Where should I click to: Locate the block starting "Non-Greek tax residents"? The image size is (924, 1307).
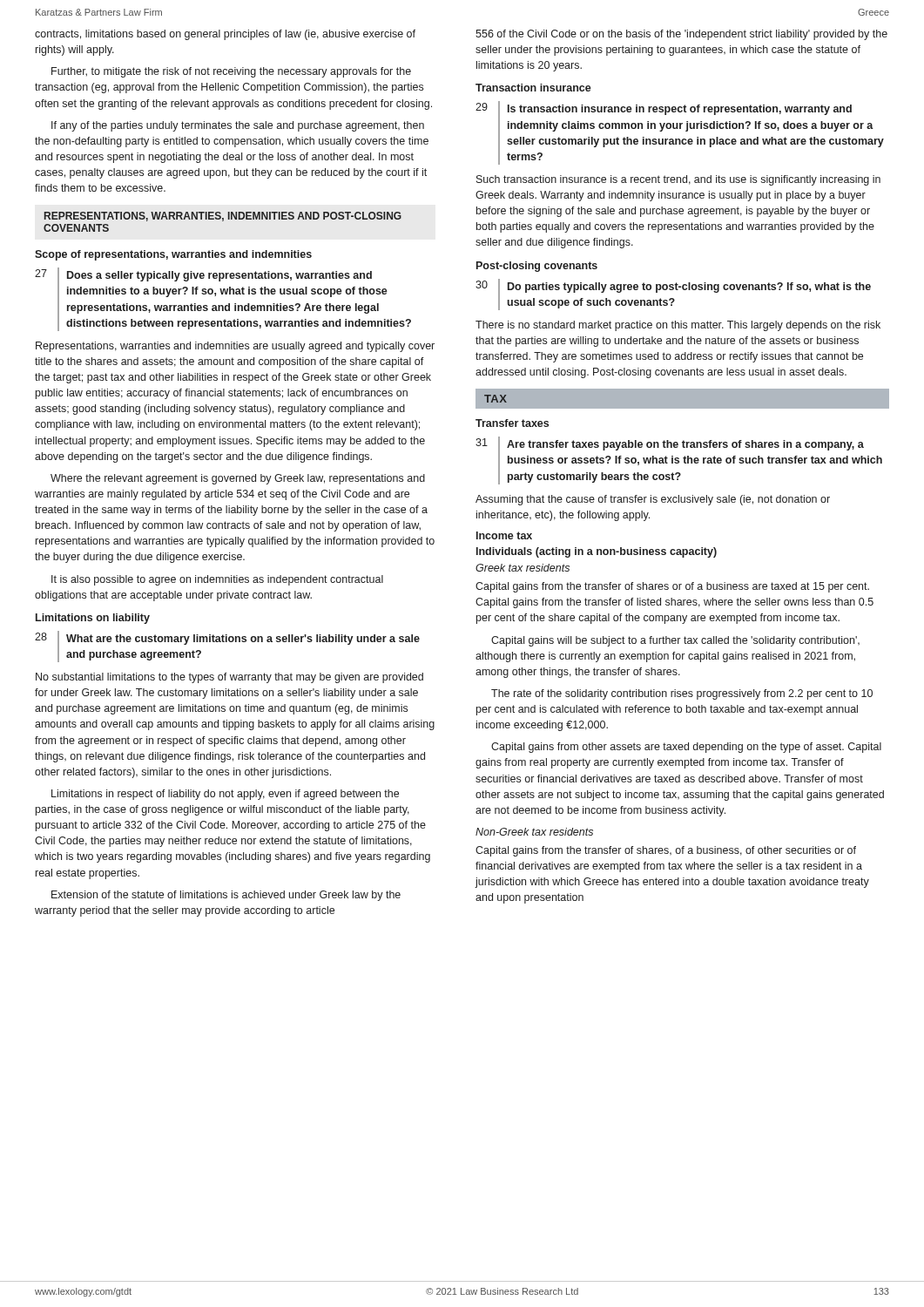682,865
